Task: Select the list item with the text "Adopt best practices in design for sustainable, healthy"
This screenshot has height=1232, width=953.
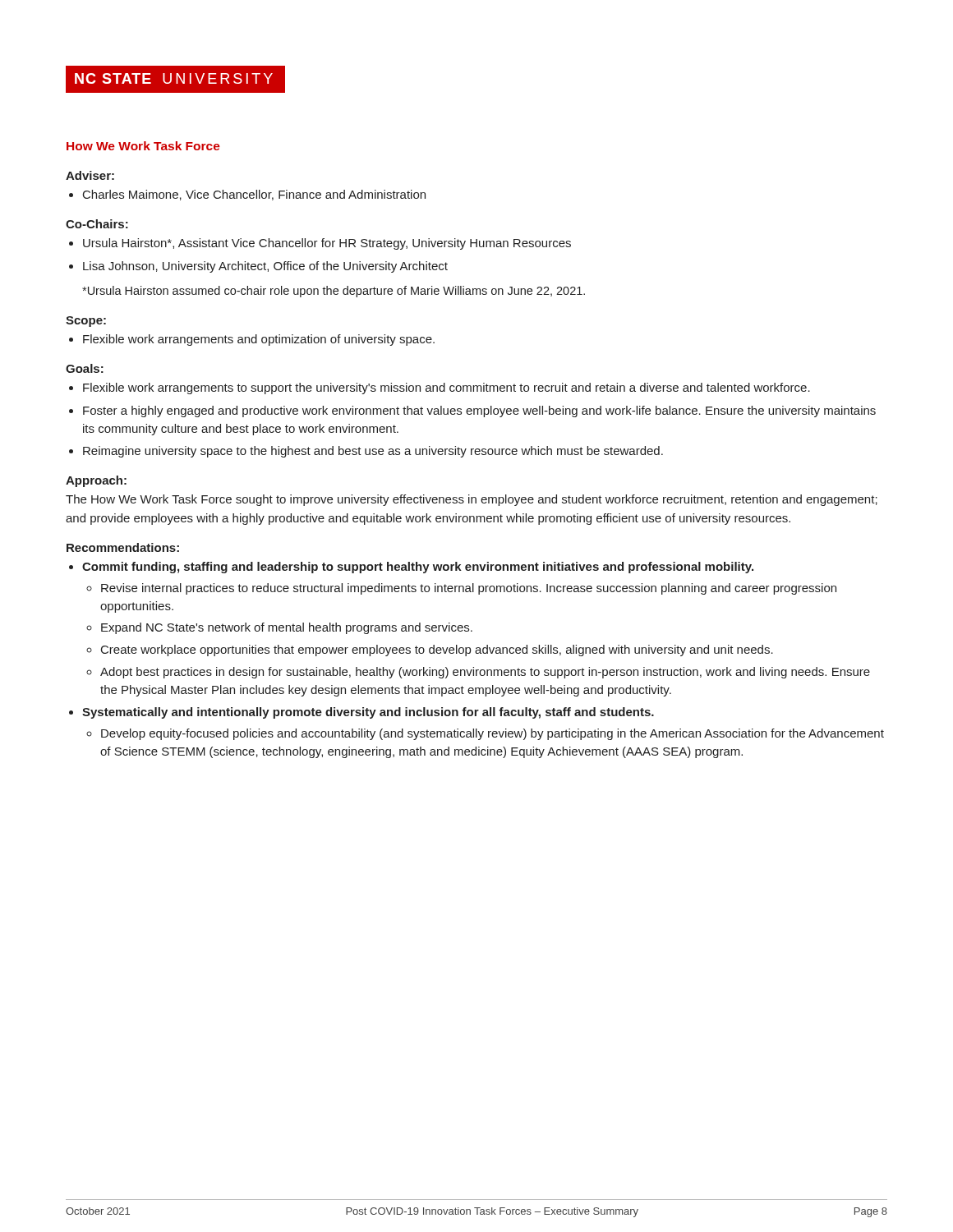Action: click(485, 680)
